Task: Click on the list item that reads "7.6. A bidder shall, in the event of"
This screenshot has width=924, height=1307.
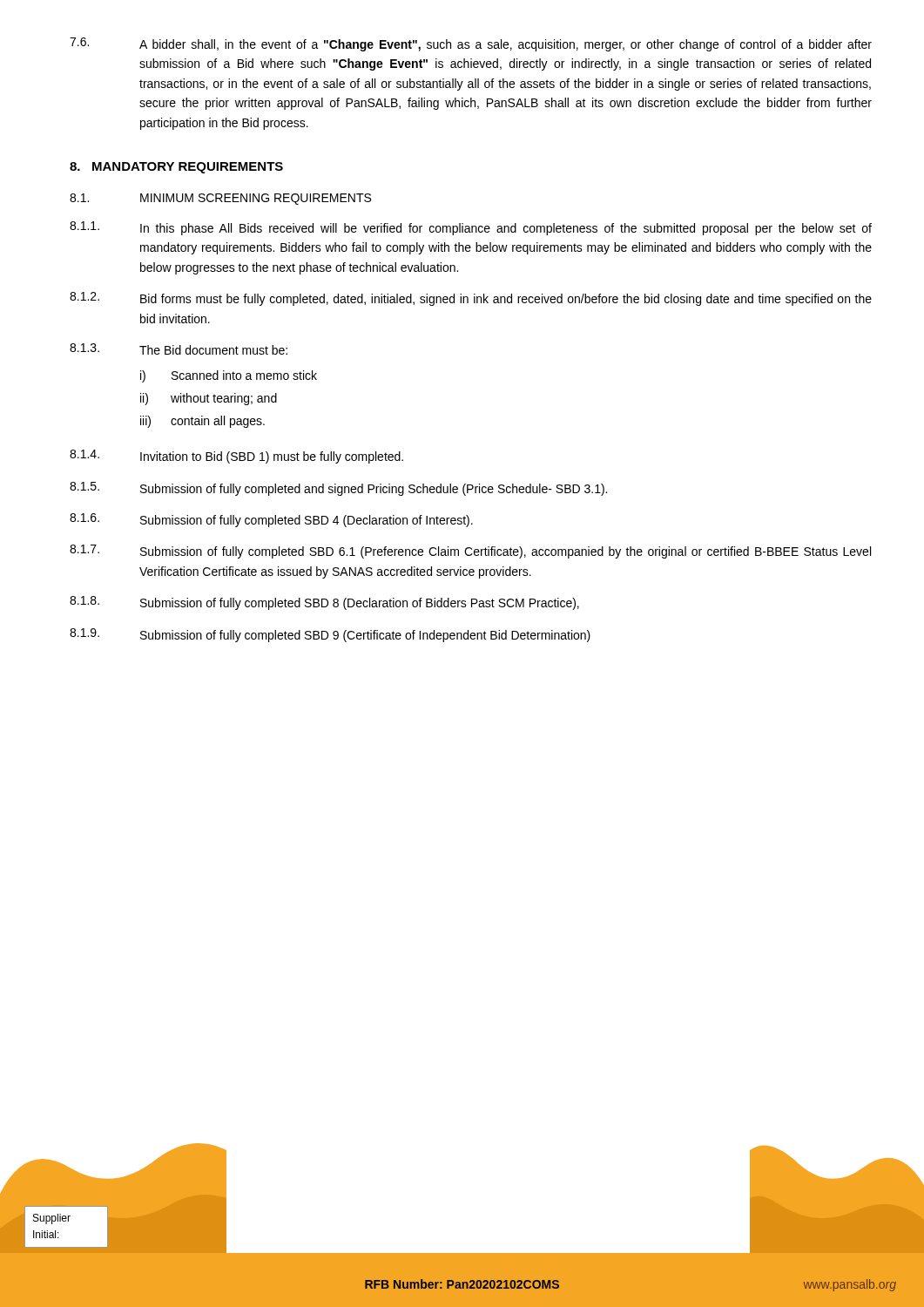Action: click(x=471, y=84)
